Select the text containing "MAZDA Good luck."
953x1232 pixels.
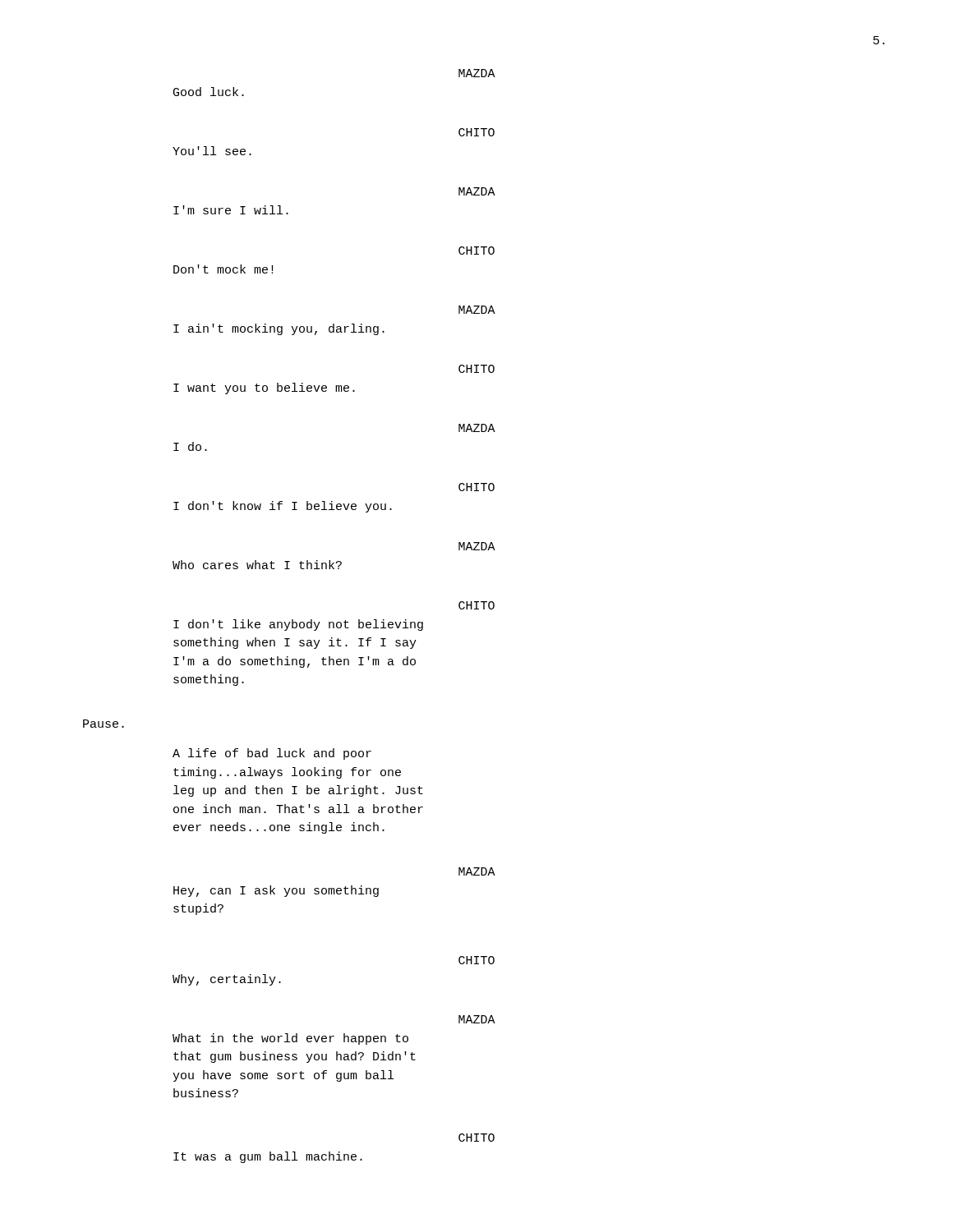476,84
